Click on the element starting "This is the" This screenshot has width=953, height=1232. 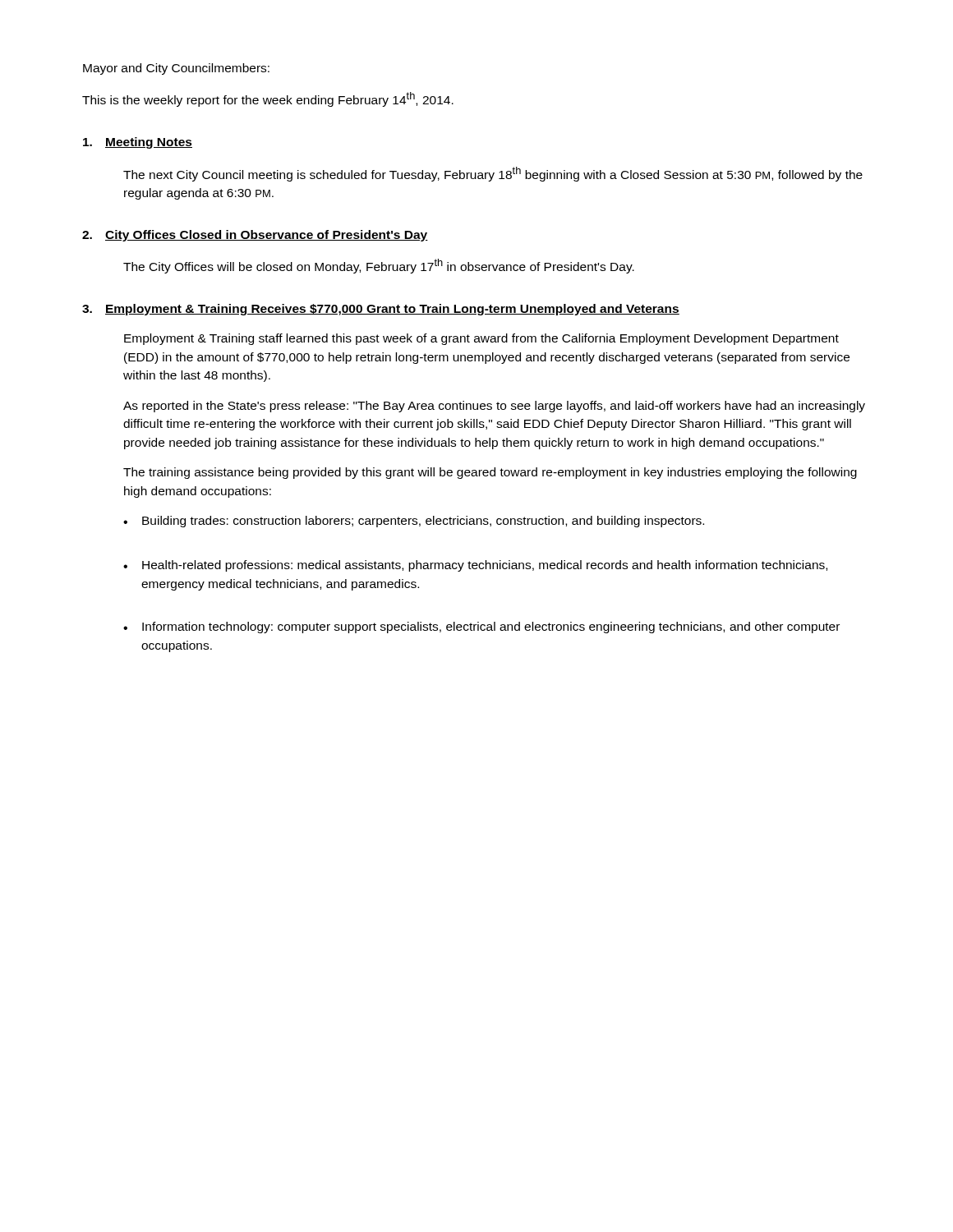268,99
